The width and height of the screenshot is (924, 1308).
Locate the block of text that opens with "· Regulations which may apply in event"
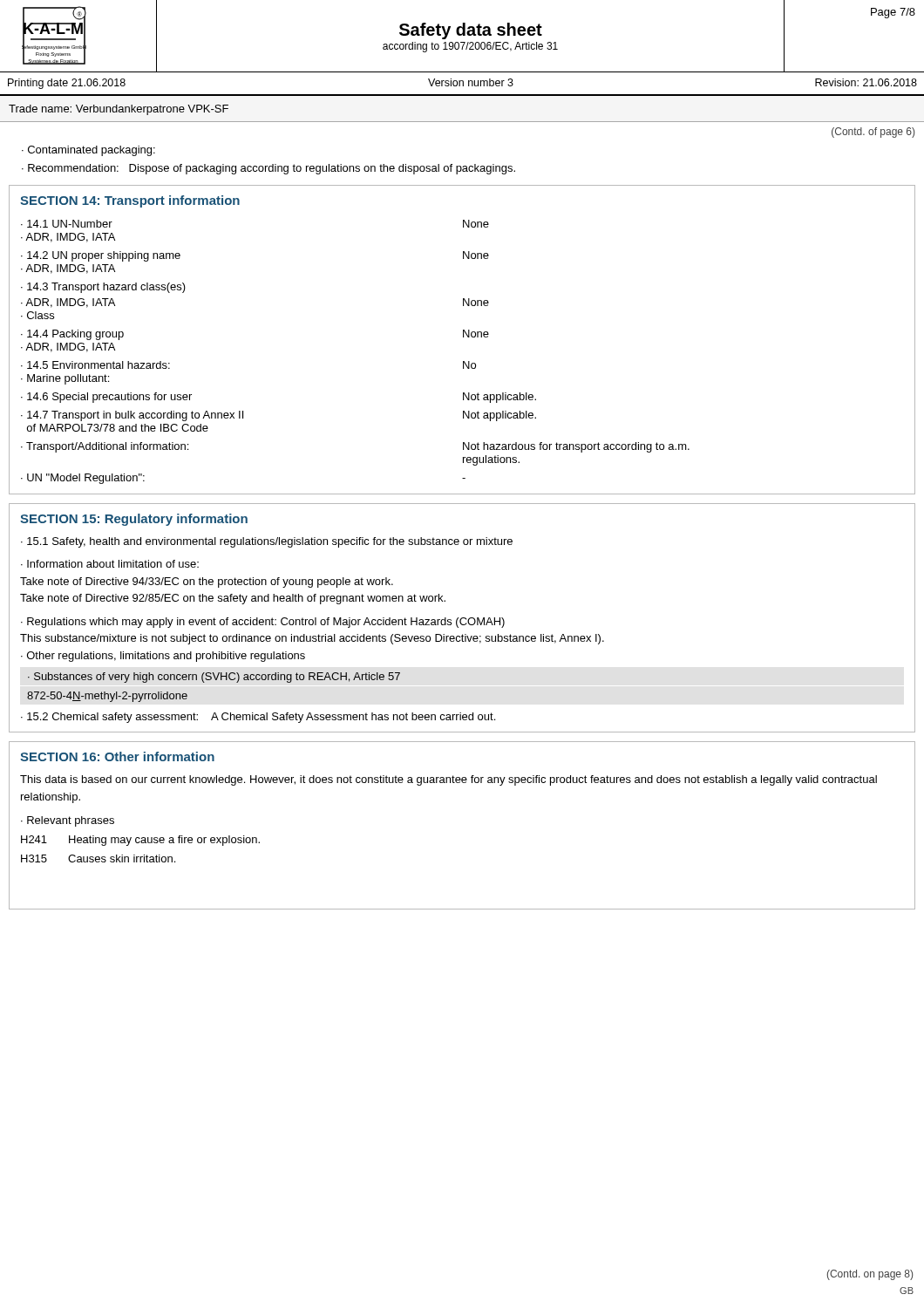click(312, 638)
